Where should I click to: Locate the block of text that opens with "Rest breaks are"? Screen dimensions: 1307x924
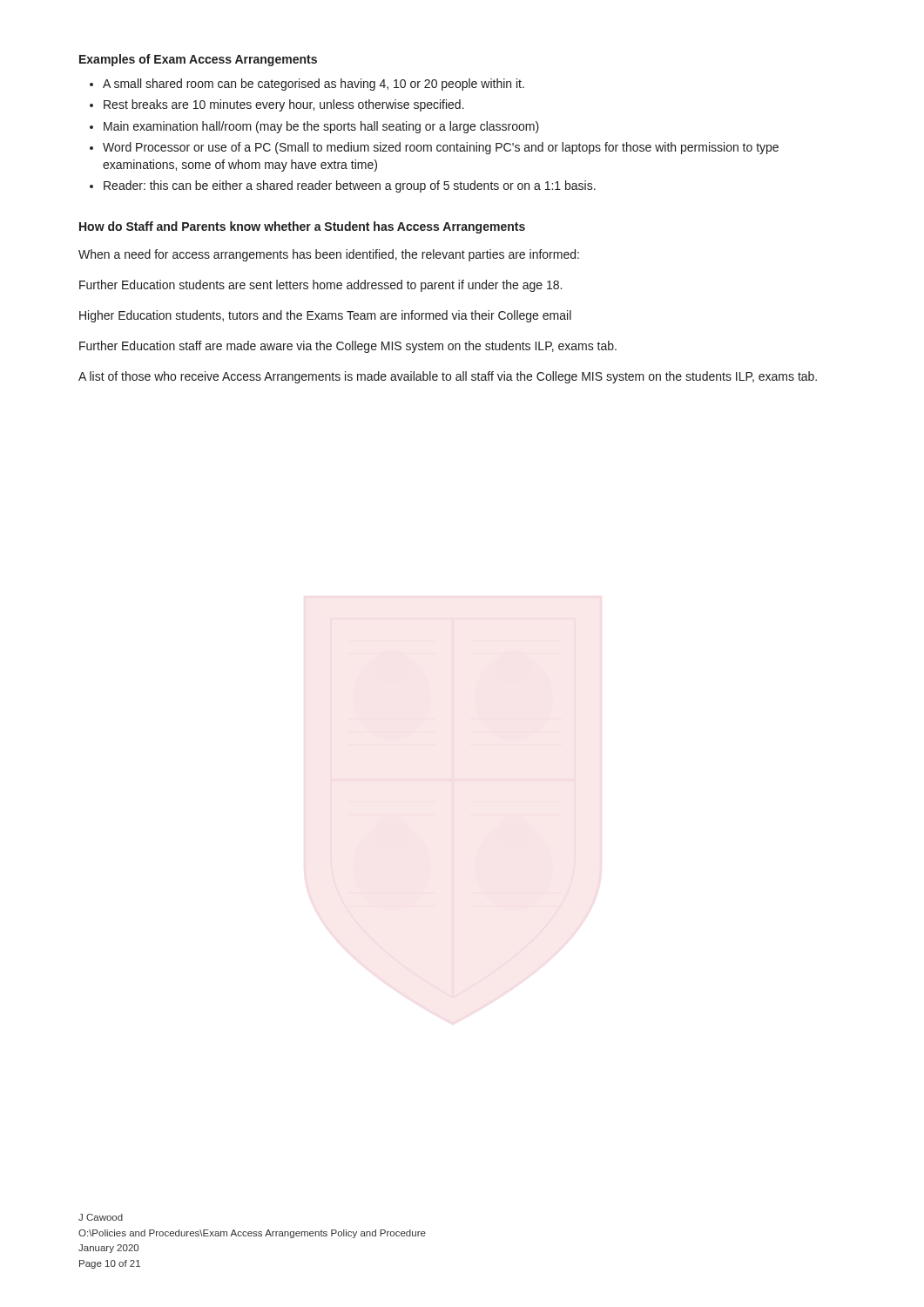click(x=284, y=105)
